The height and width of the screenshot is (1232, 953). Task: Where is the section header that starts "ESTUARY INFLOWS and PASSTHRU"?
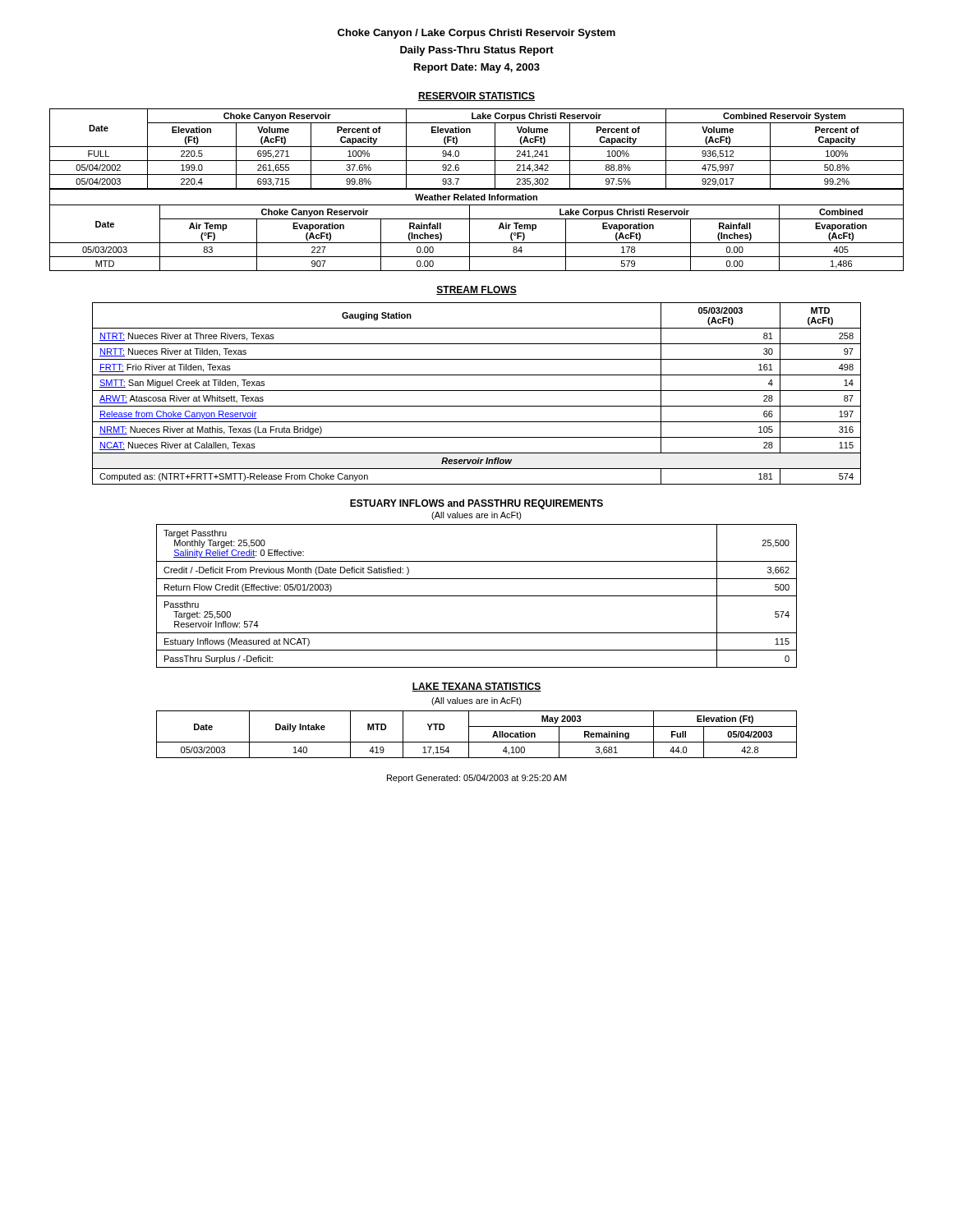tap(476, 509)
